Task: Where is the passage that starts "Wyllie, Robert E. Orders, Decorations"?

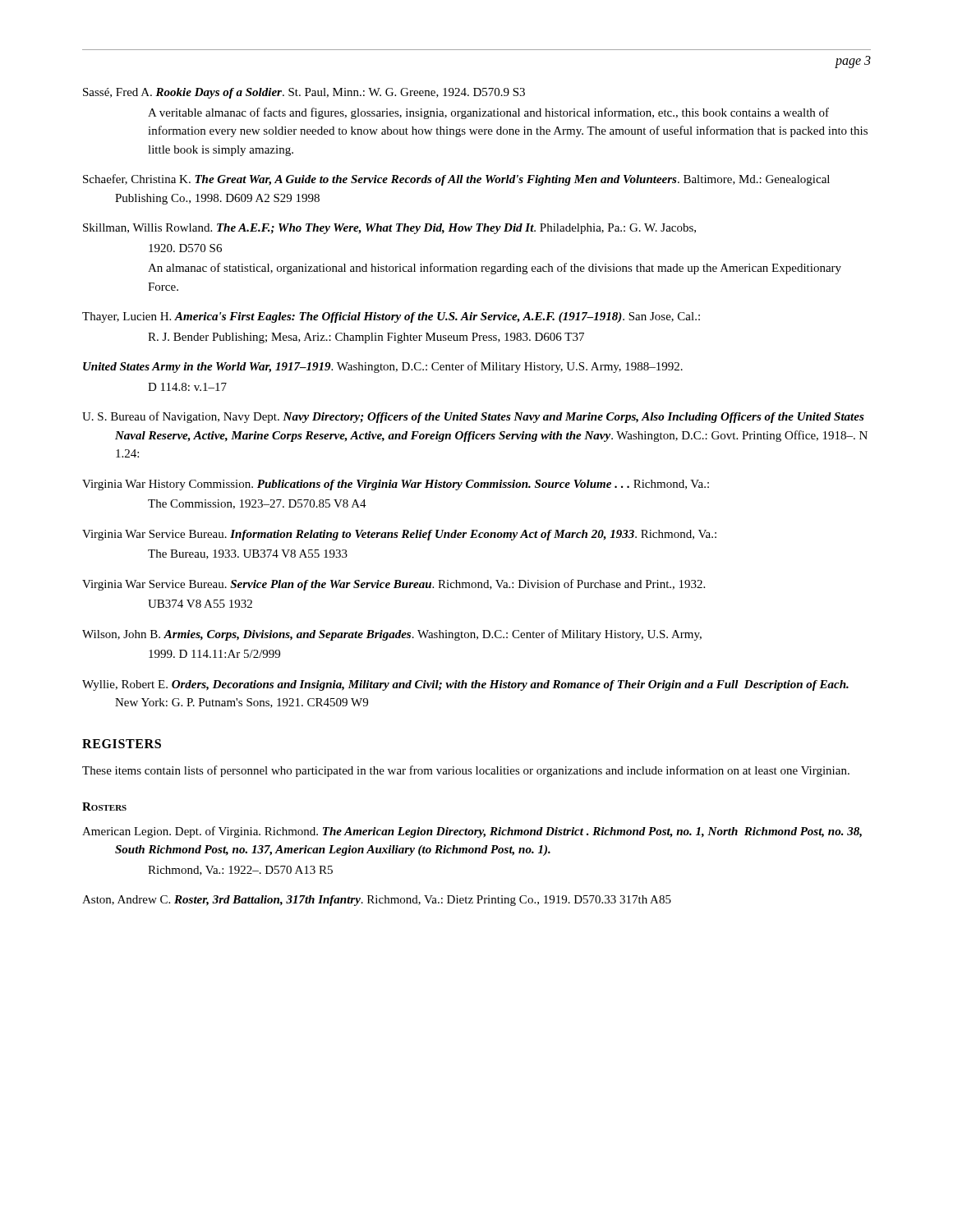Action: pyautogui.click(x=466, y=693)
